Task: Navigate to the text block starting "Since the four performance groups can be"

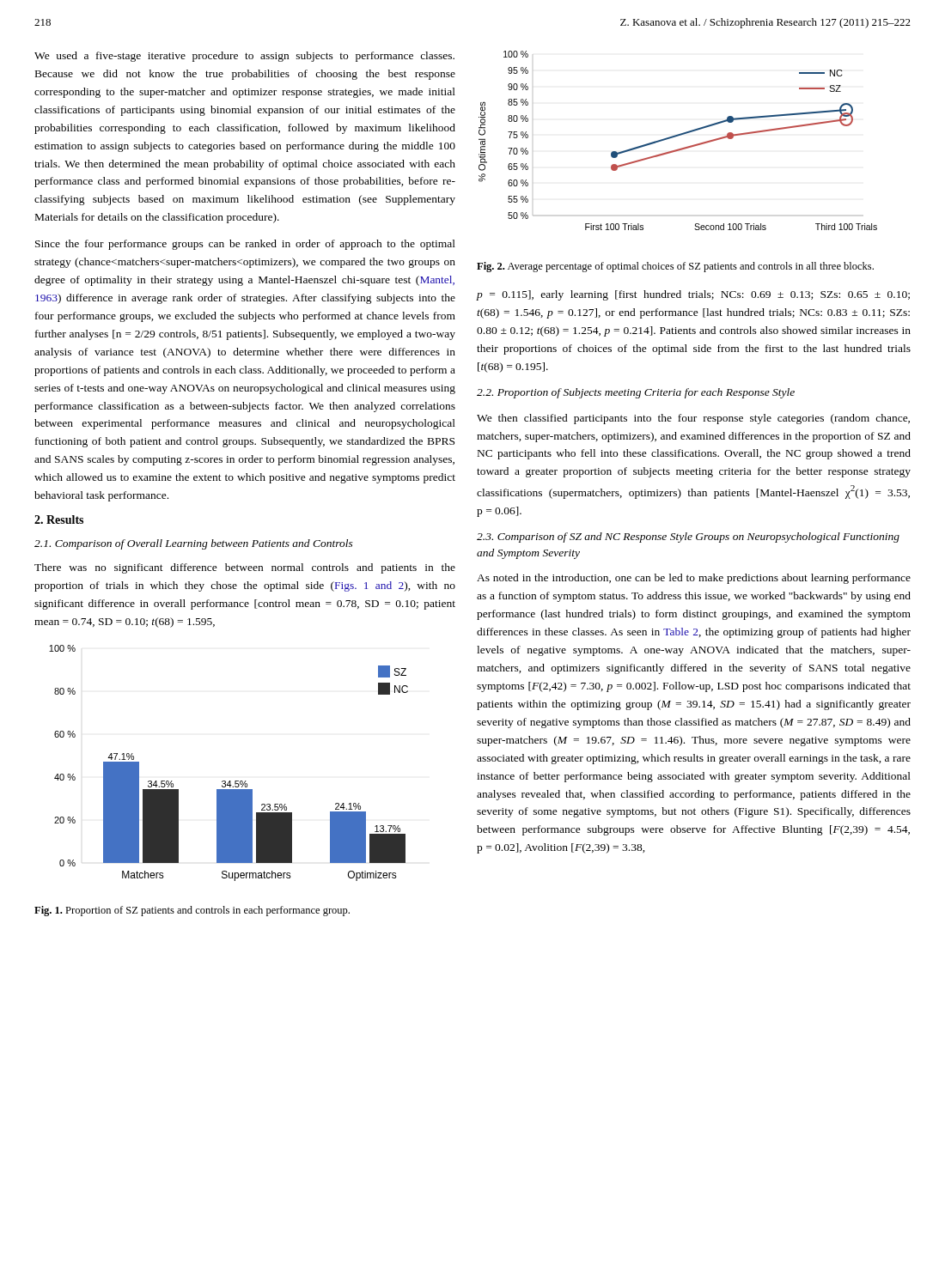Action: [245, 370]
